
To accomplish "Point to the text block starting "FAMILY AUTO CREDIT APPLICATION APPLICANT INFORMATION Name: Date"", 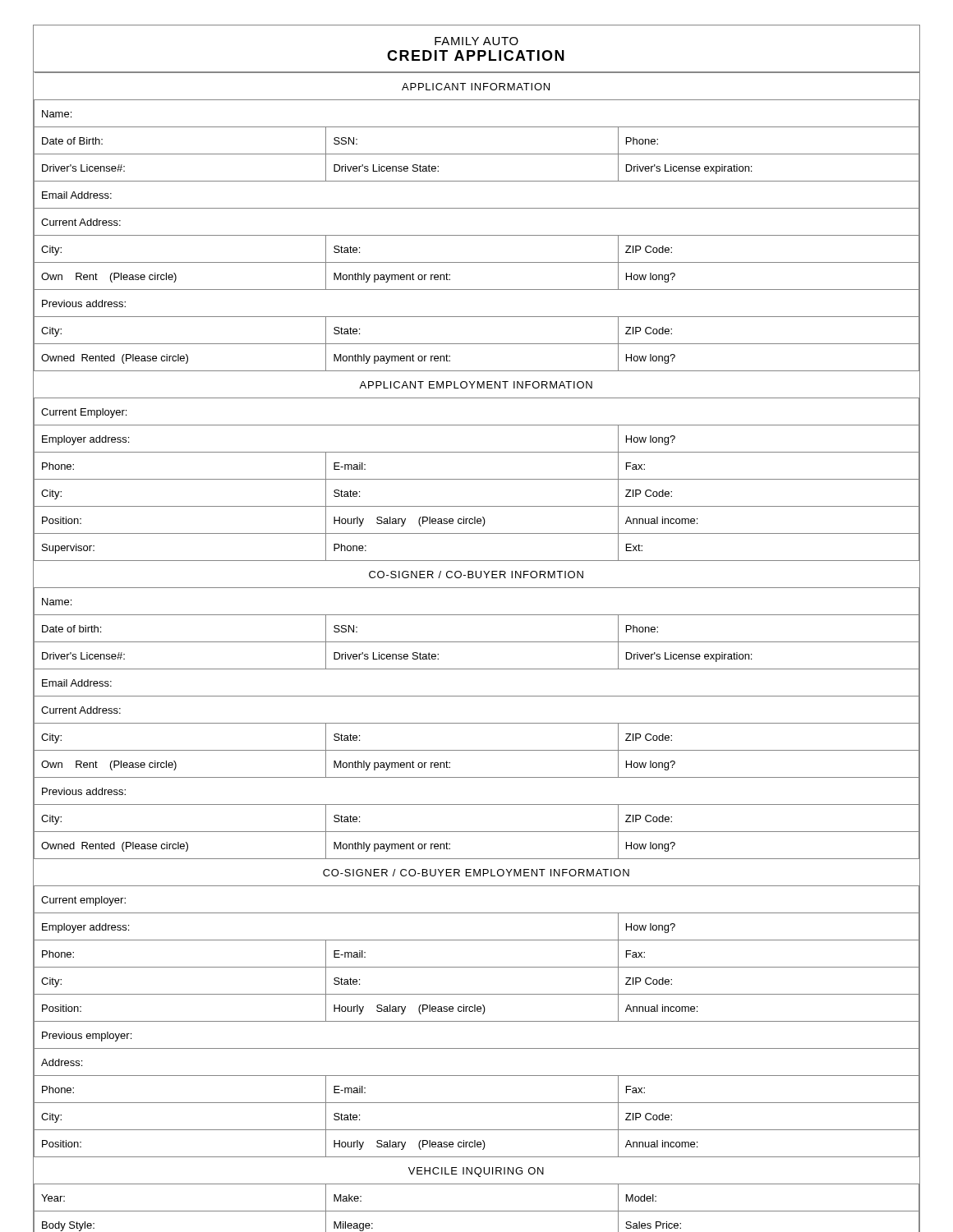I will click(476, 629).
